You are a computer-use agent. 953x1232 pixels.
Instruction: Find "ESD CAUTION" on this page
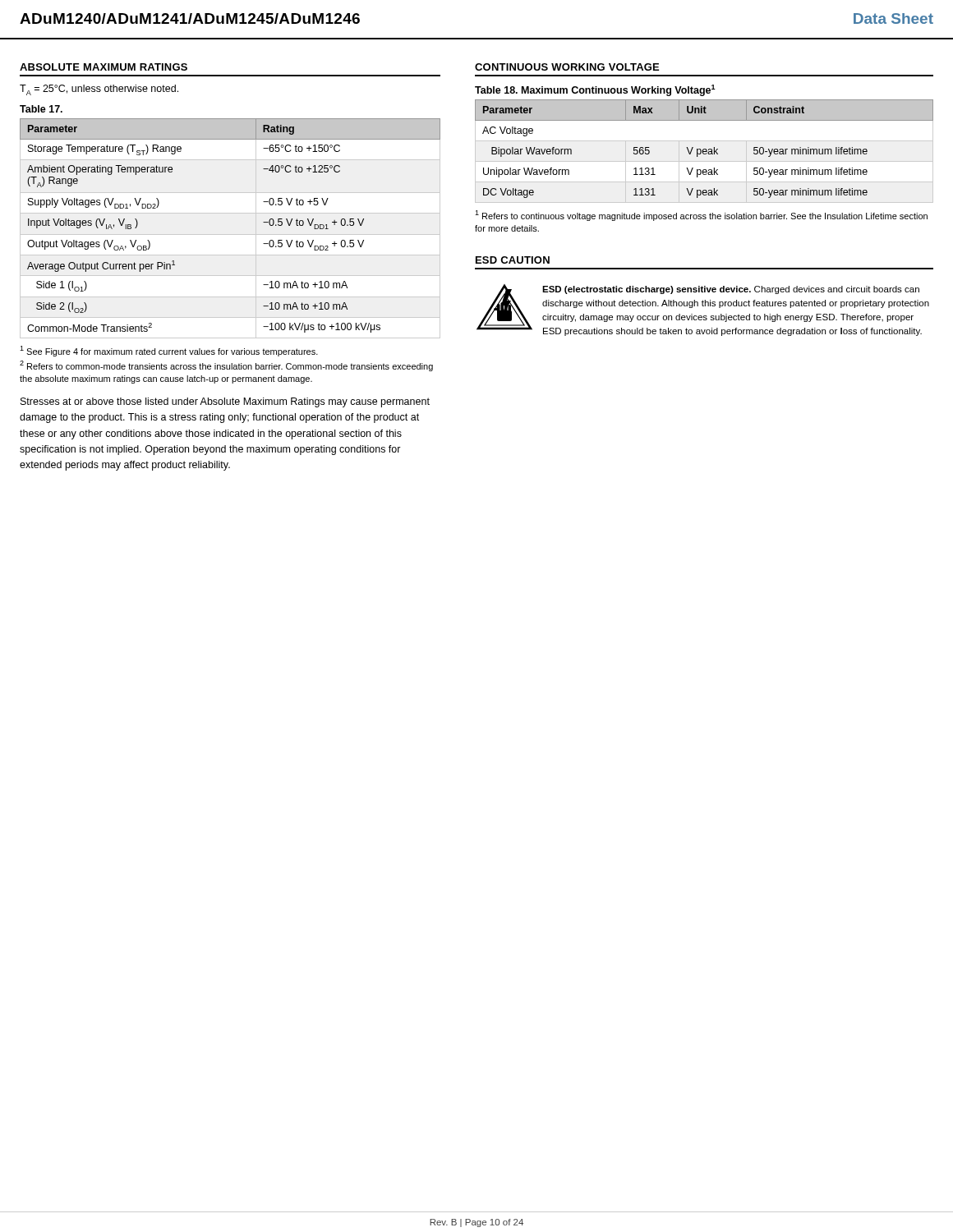pyautogui.click(x=513, y=260)
